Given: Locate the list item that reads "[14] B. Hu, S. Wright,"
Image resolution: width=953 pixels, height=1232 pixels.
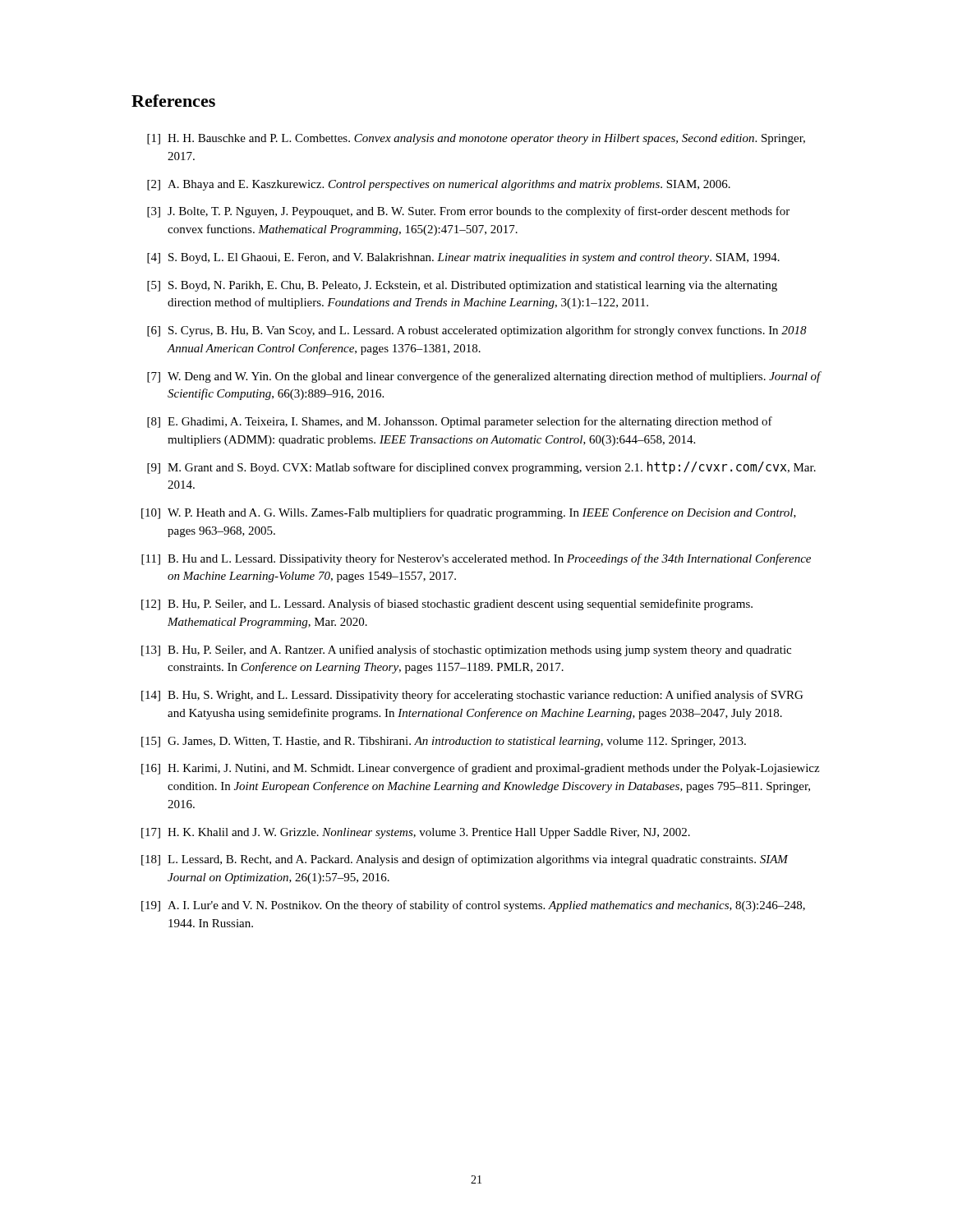Looking at the screenshot, I should [x=476, y=704].
